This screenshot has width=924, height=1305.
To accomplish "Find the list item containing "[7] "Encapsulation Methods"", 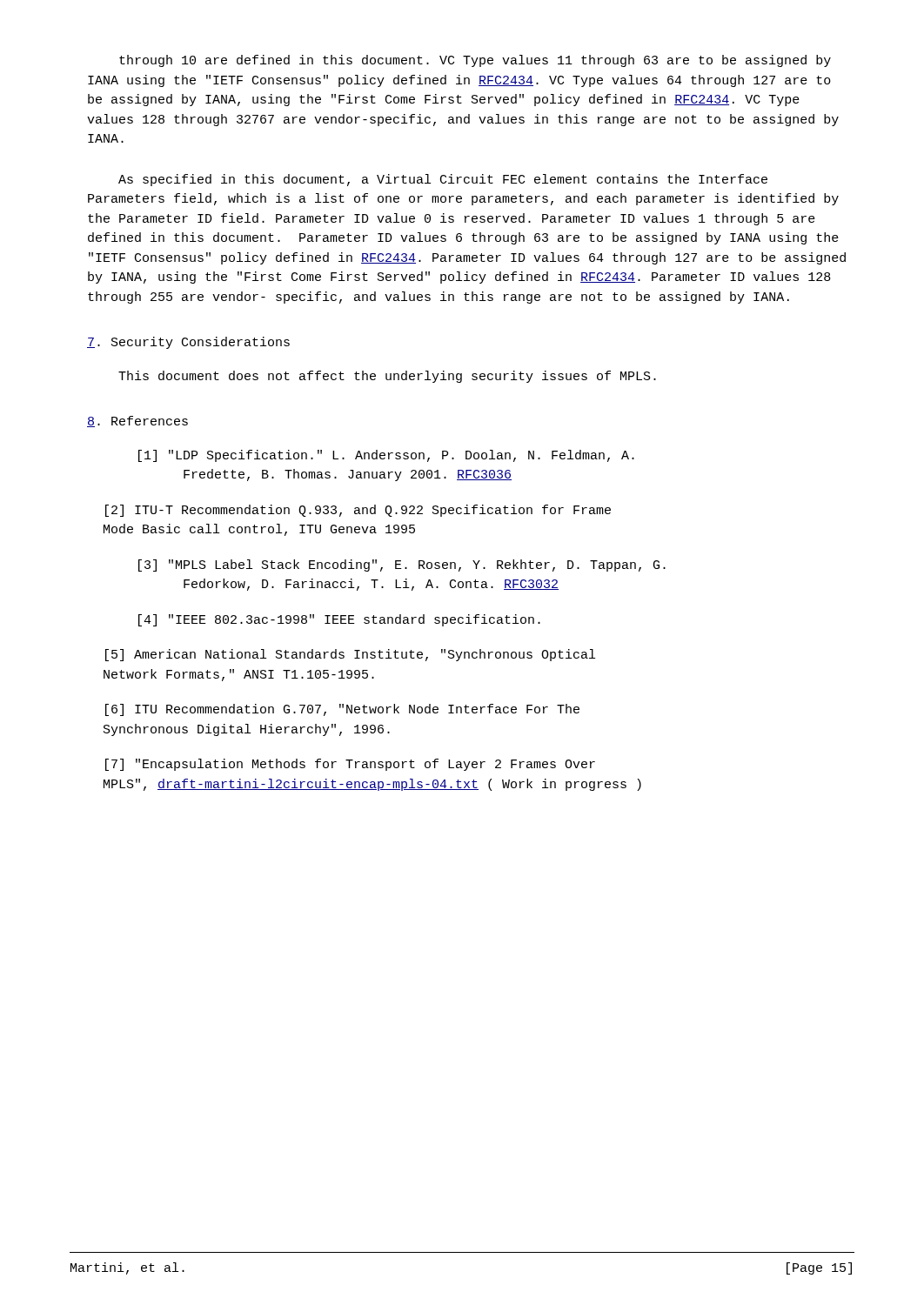I will [365, 775].
